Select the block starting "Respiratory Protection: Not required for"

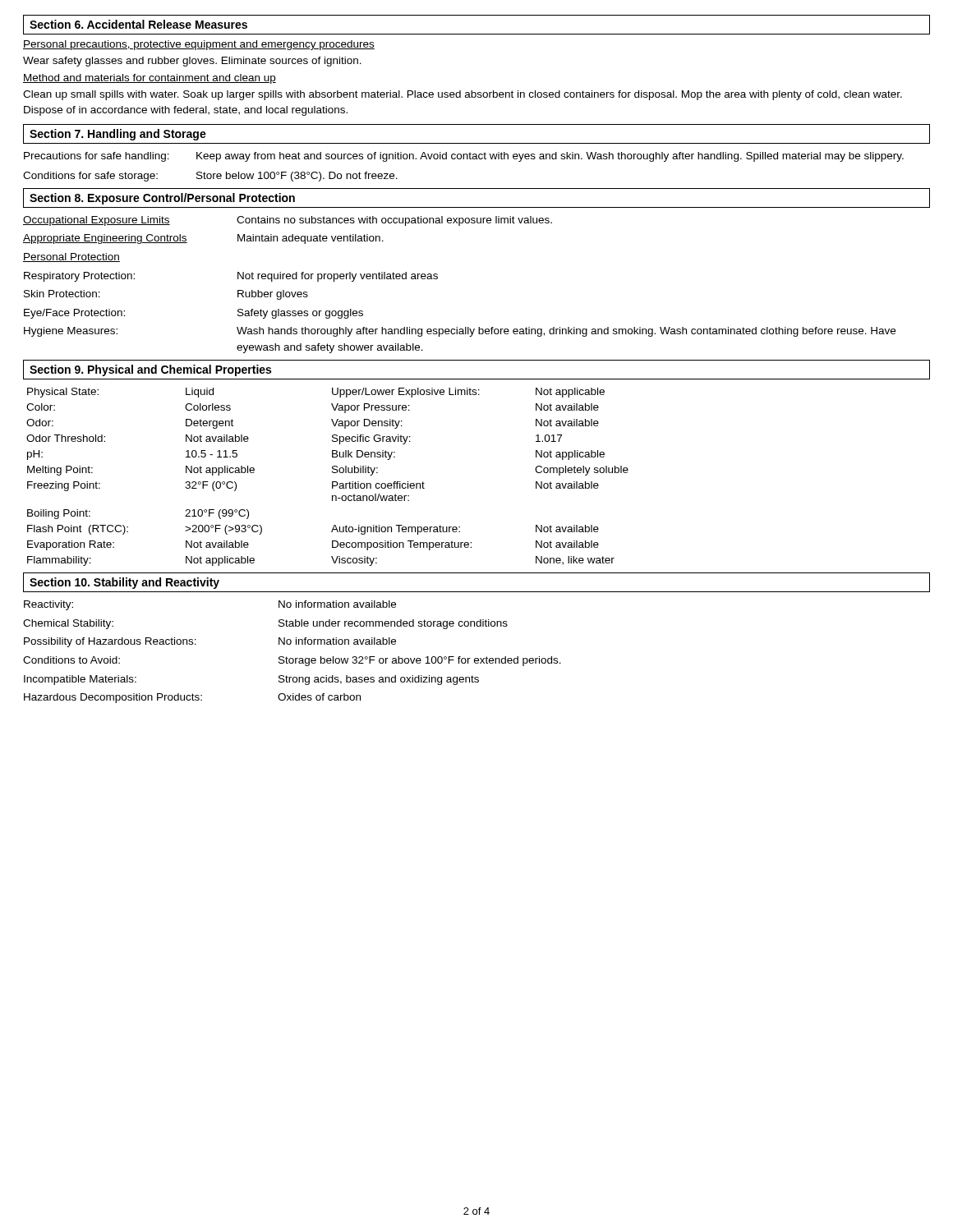click(x=75, y=276)
